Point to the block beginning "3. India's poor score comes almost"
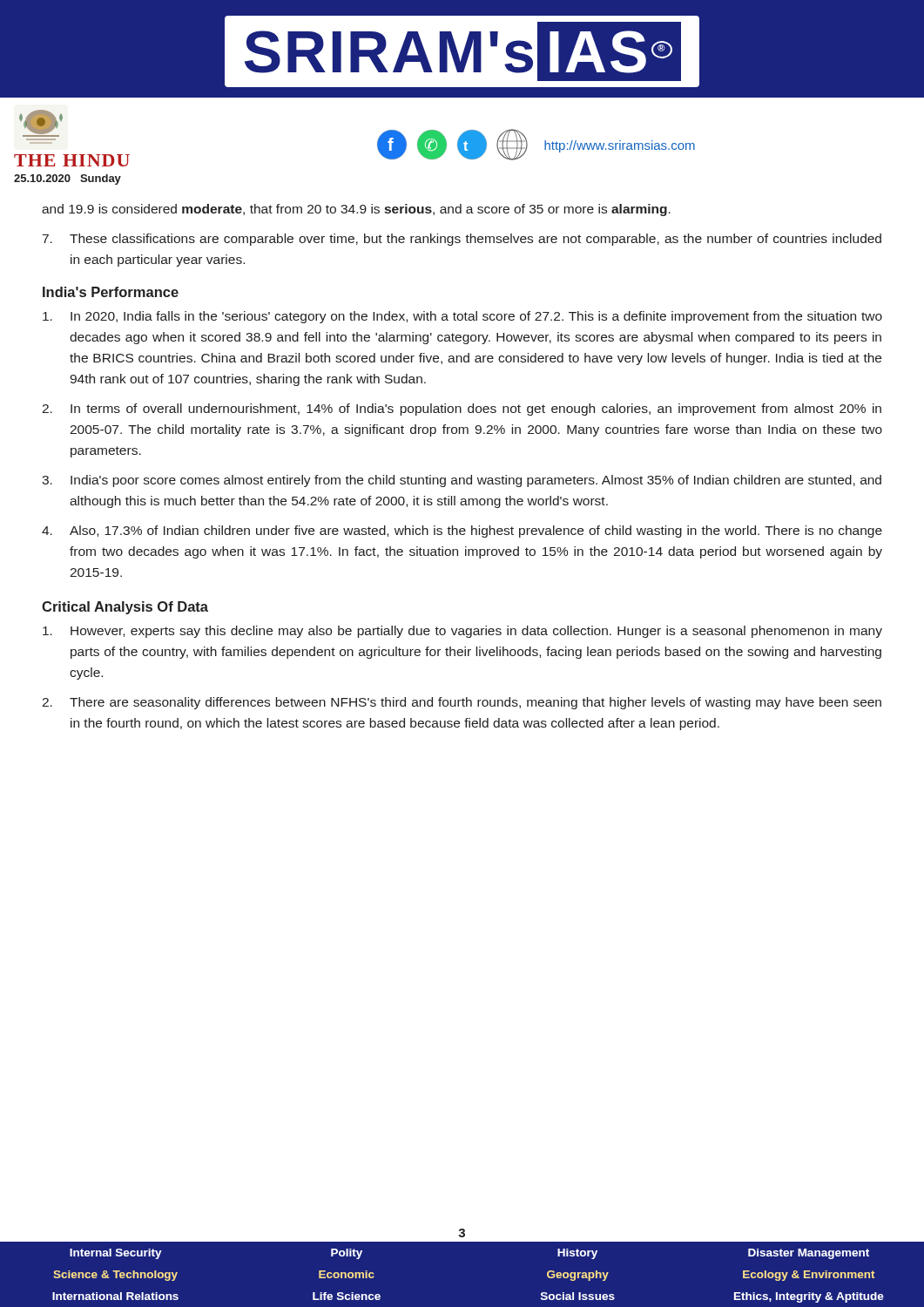This screenshot has height=1307, width=924. click(x=462, y=491)
